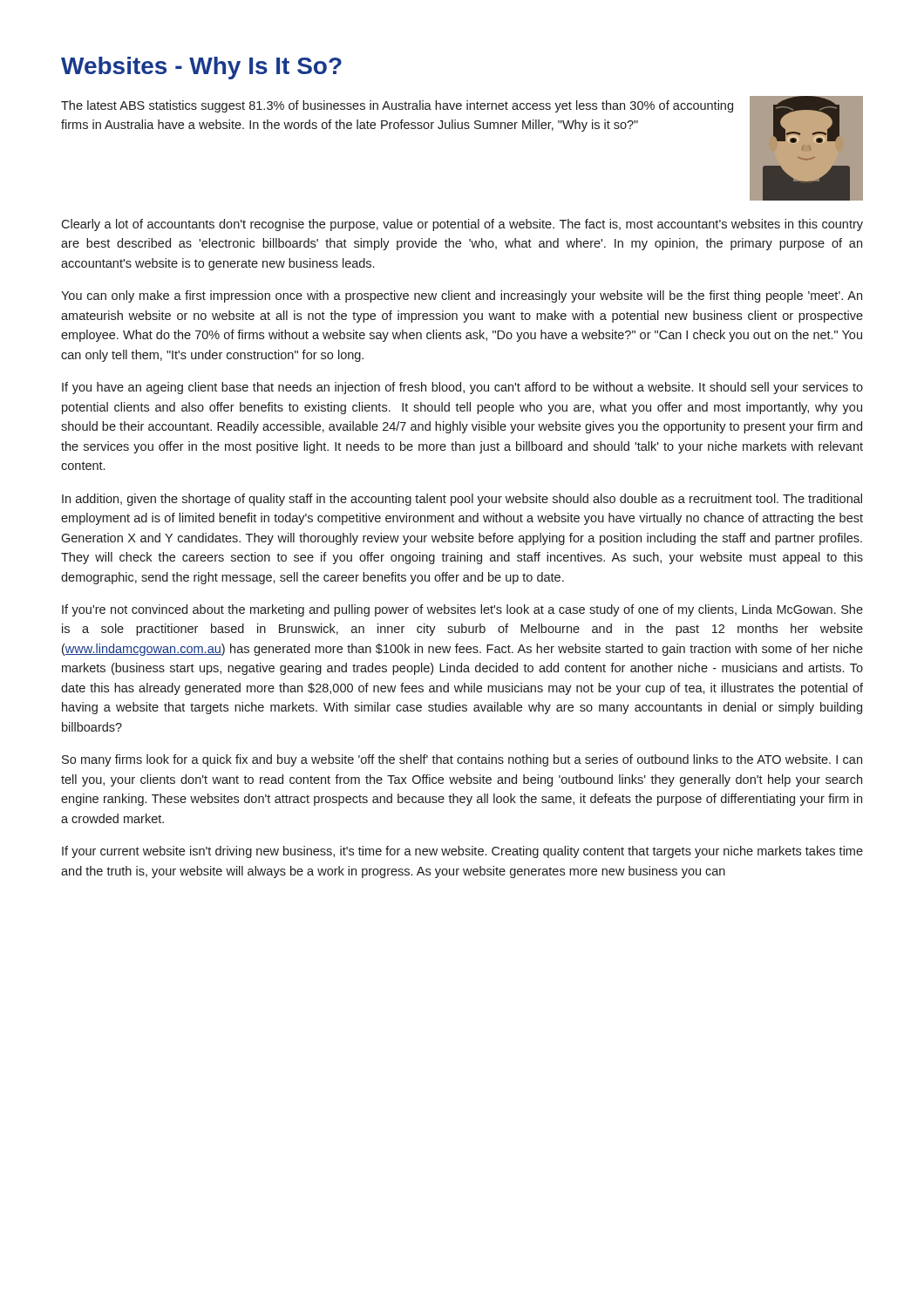Image resolution: width=924 pixels, height=1308 pixels.
Task: Point to the text starting "If you're not convinced about the marketing and"
Action: (x=462, y=668)
